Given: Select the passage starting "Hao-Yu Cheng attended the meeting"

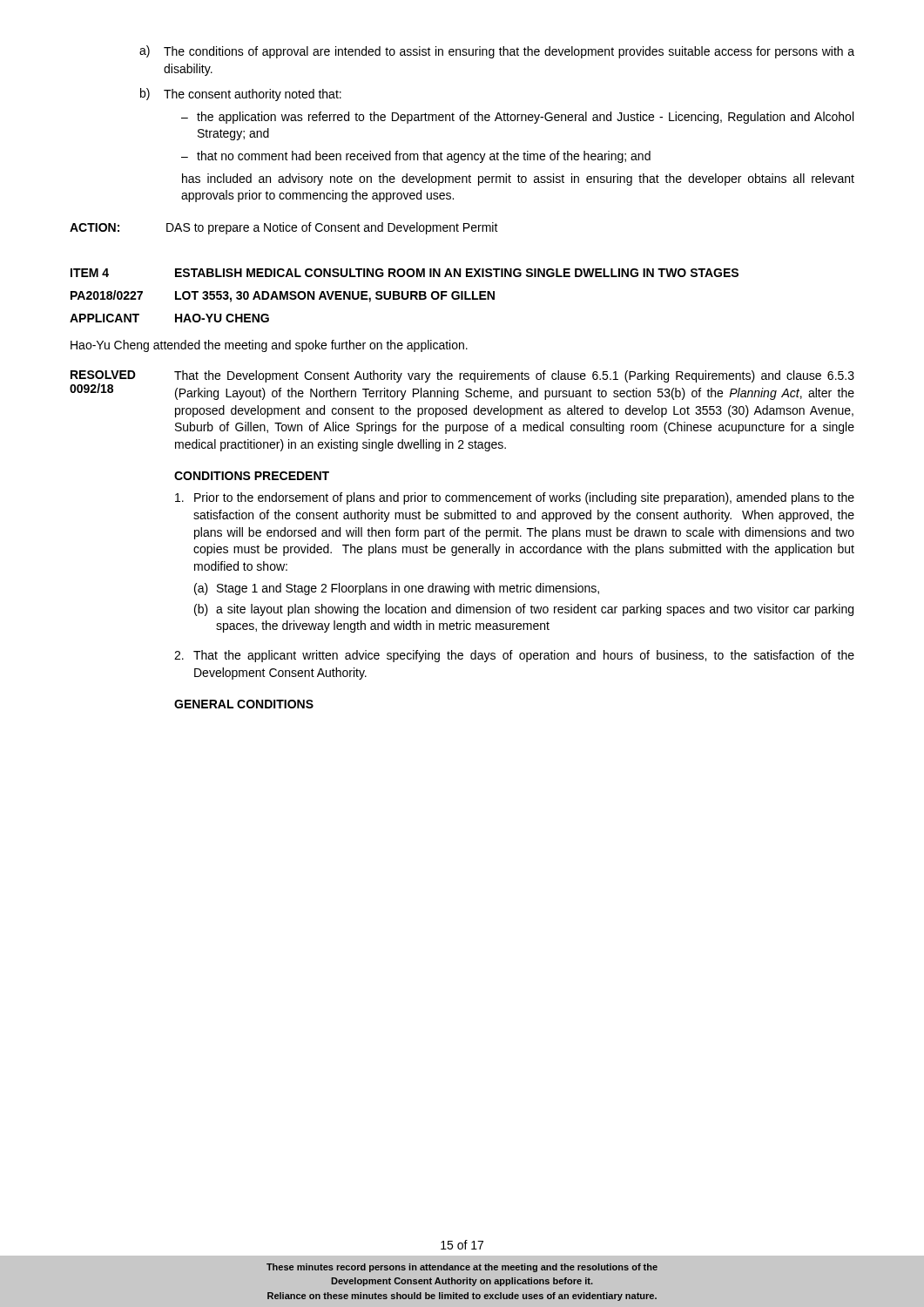Looking at the screenshot, I should (x=269, y=345).
